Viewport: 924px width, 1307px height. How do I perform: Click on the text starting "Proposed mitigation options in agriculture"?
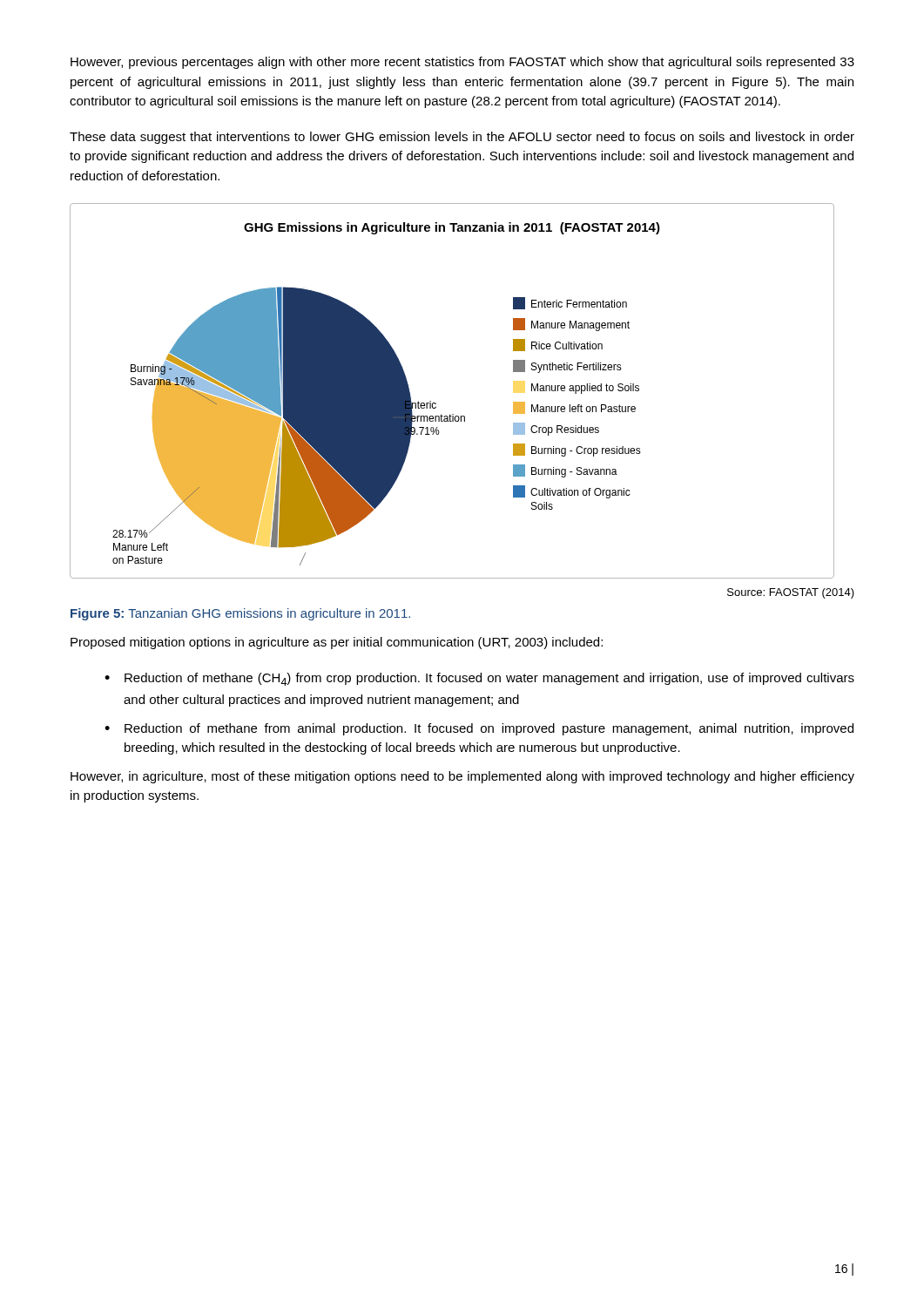[337, 642]
